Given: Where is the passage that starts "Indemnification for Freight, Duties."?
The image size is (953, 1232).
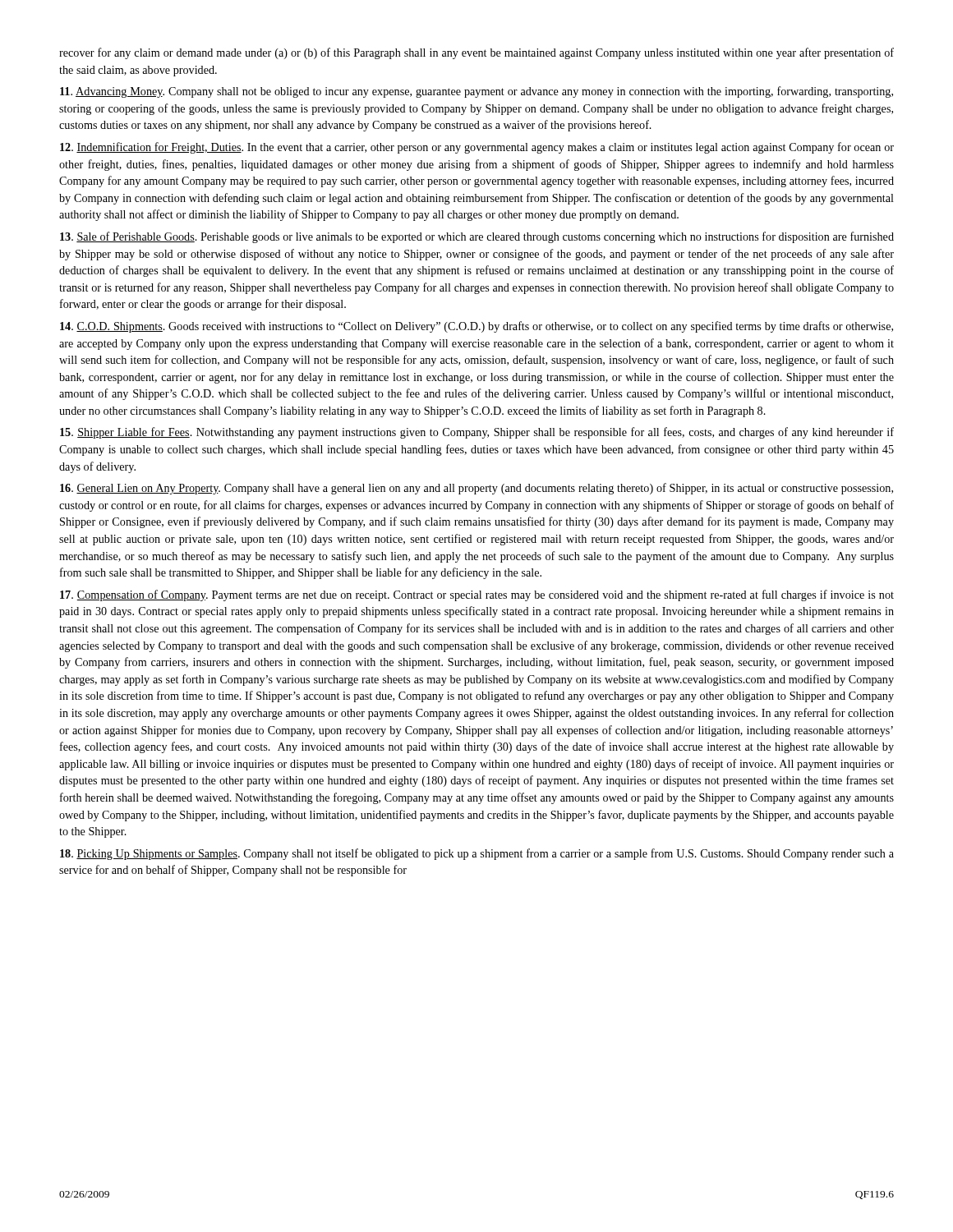Looking at the screenshot, I should pos(476,181).
